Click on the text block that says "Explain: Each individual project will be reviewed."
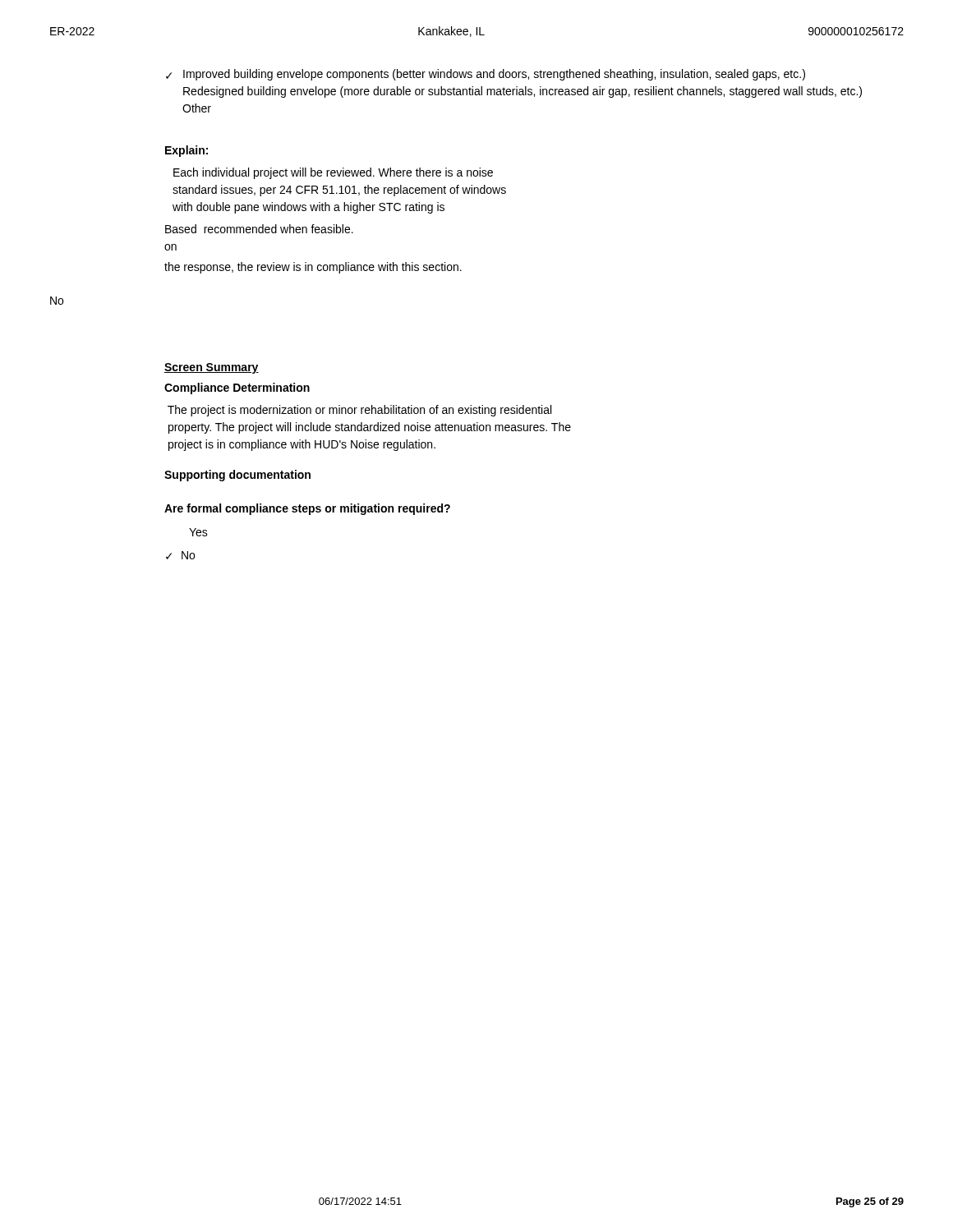This screenshot has height=1232, width=953. click(186, 151)
